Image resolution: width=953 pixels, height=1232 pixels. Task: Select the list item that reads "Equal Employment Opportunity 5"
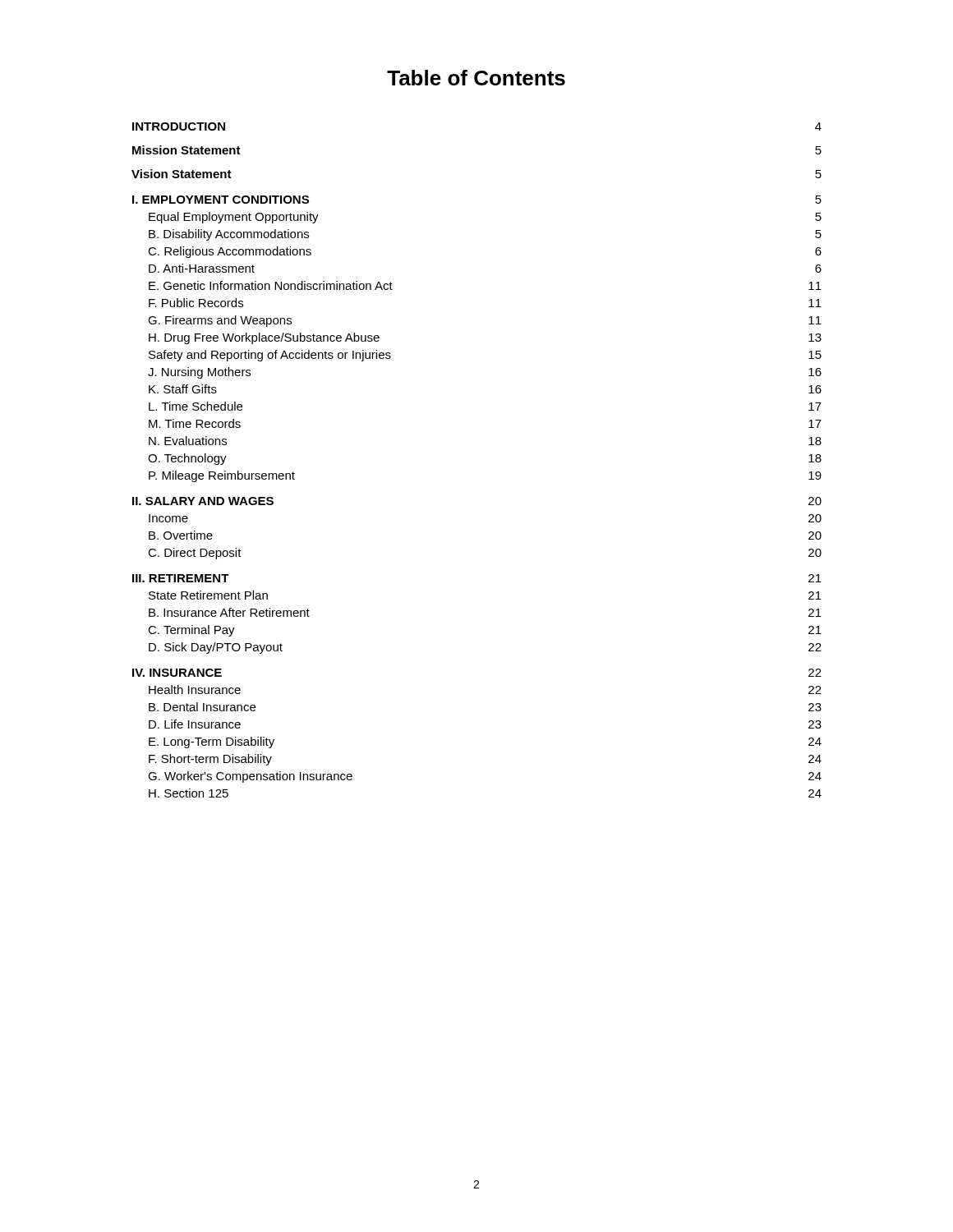tap(237, 217)
